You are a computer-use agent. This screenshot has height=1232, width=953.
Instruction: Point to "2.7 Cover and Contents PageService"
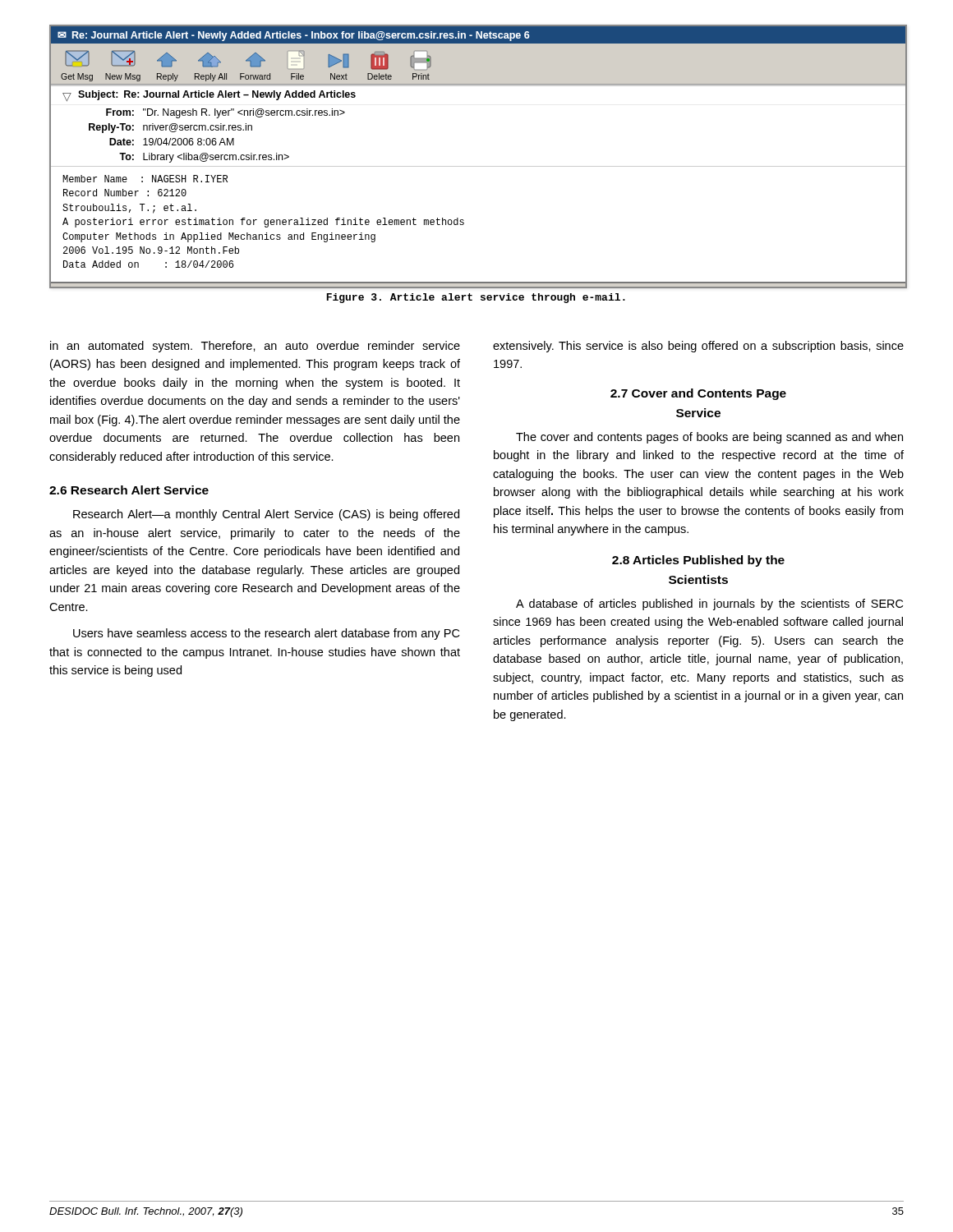pyautogui.click(x=698, y=403)
